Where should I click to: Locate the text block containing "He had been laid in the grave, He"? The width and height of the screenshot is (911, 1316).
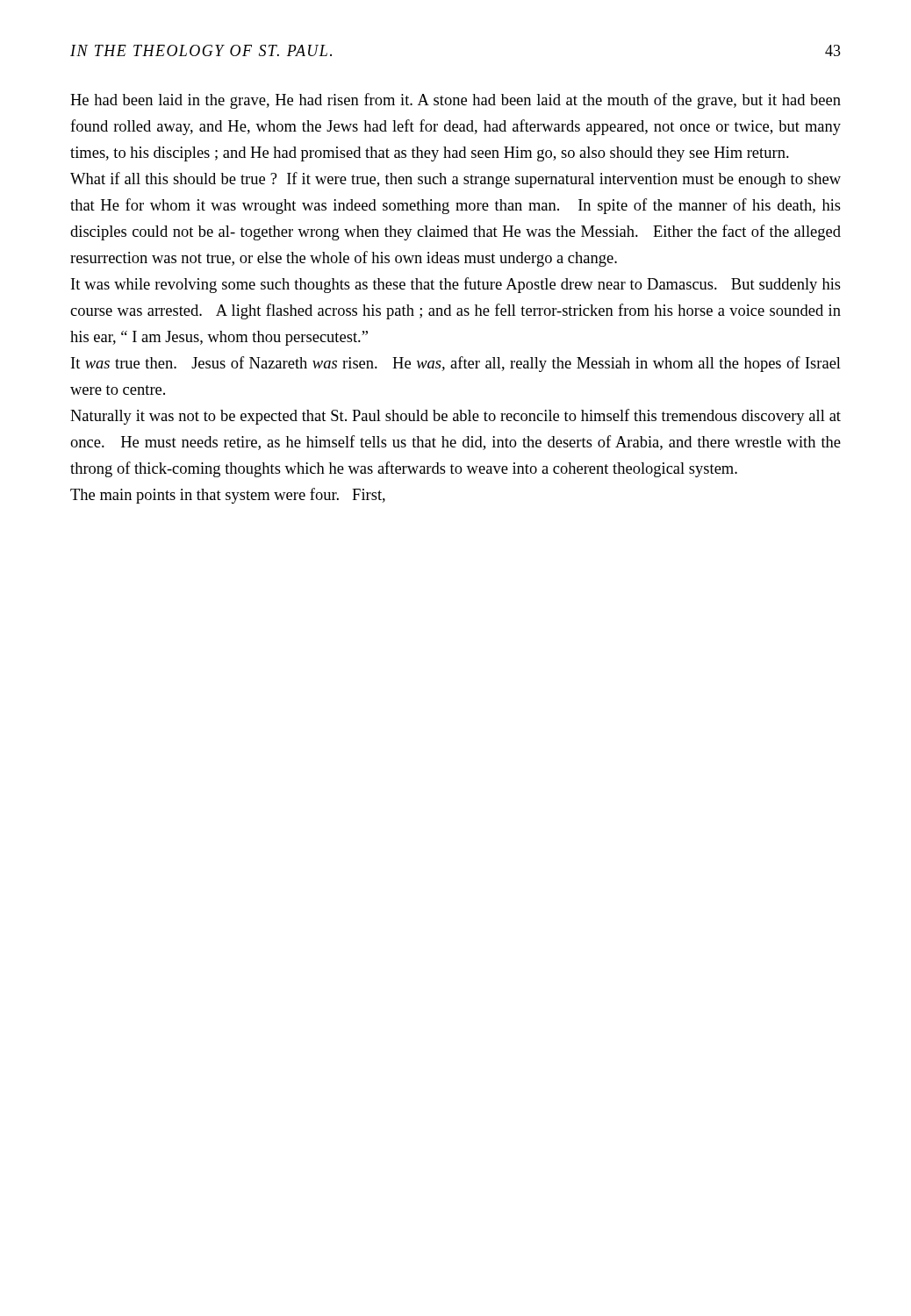click(x=456, y=127)
